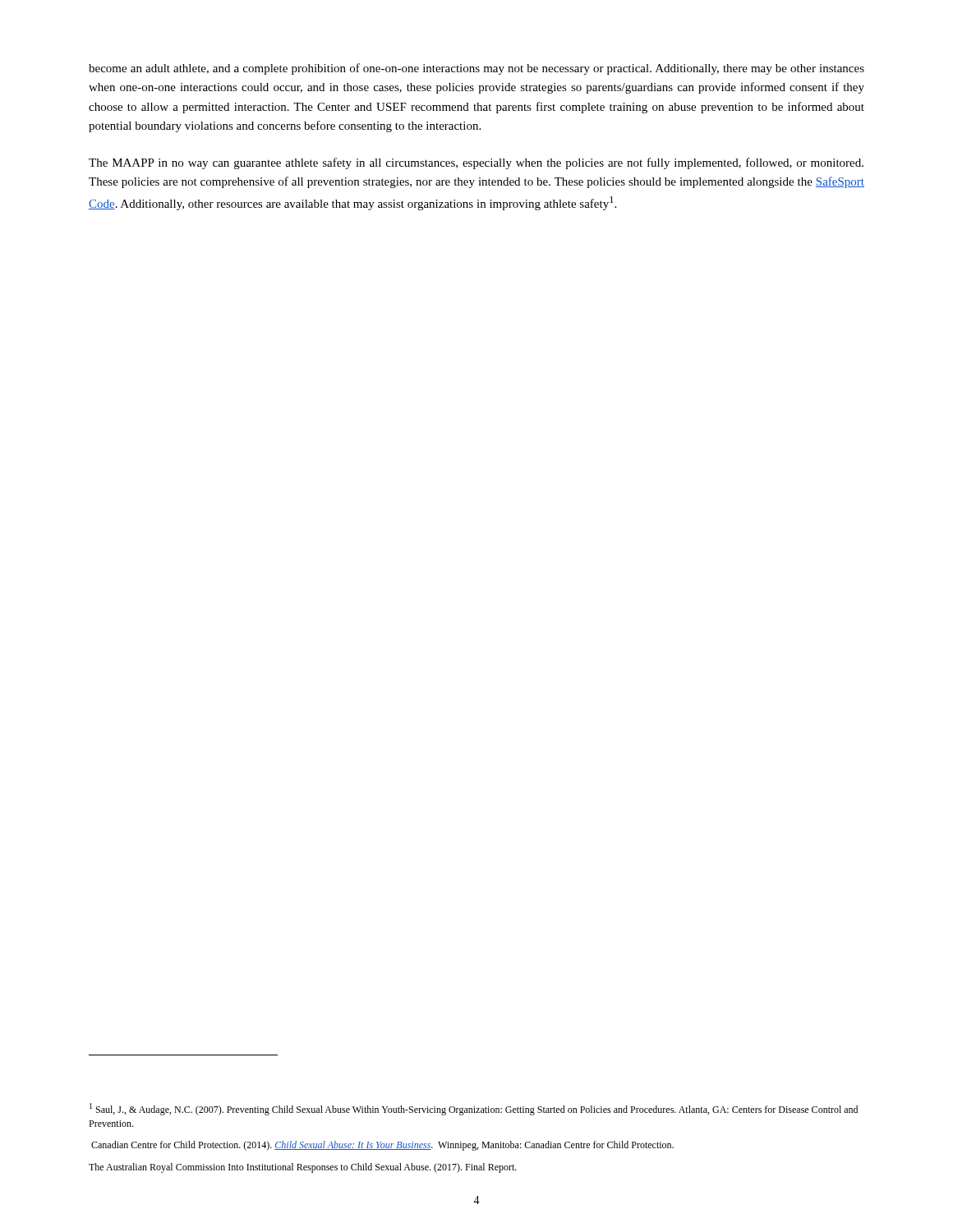Locate the footnote with the text "The Australian Royal Commission Into Institutional Responses to"
Screen dimensions: 1232x953
click(x=303, y=1167)
